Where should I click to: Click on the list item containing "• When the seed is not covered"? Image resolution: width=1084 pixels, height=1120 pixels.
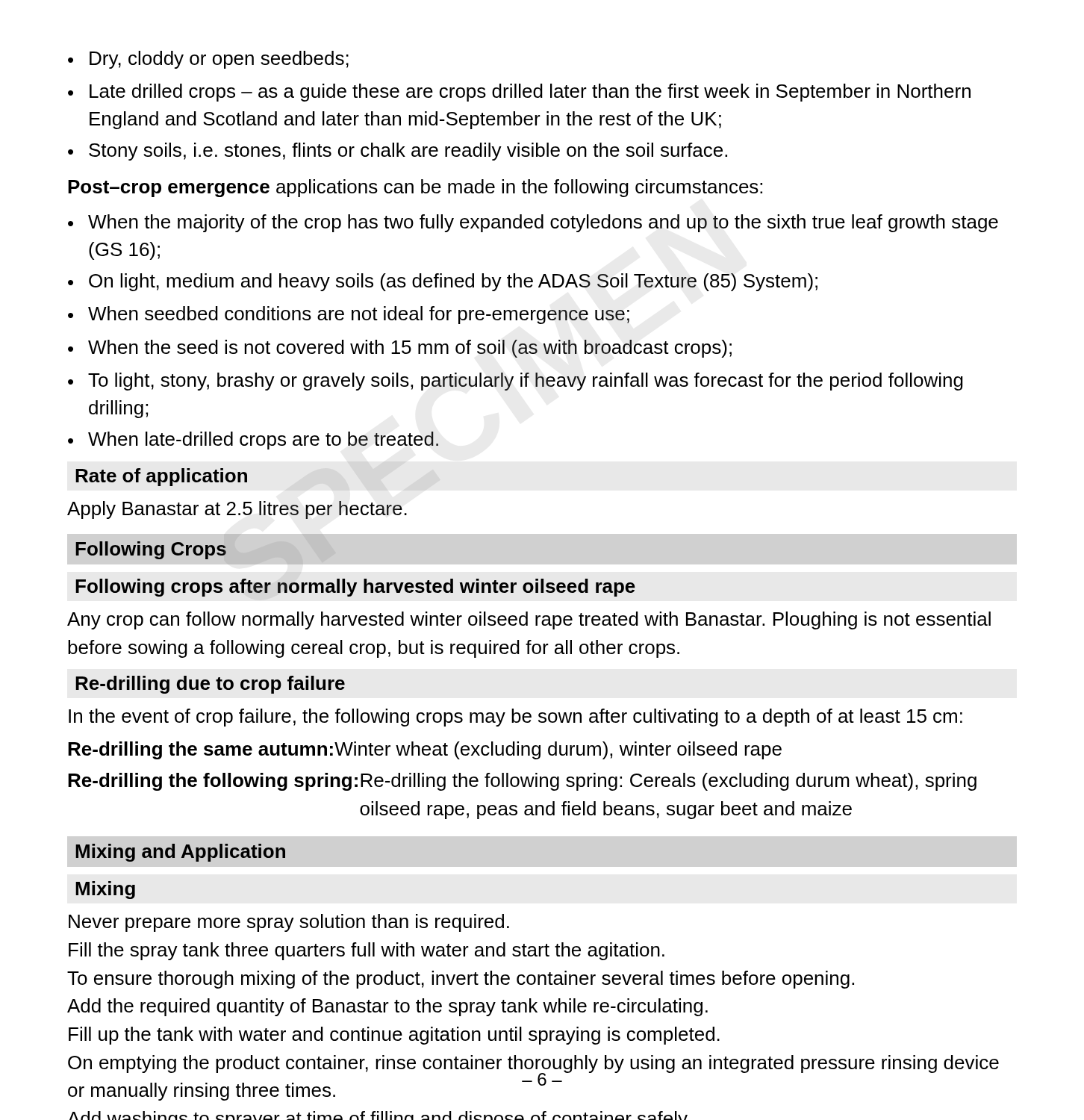(x=542, y=348)
